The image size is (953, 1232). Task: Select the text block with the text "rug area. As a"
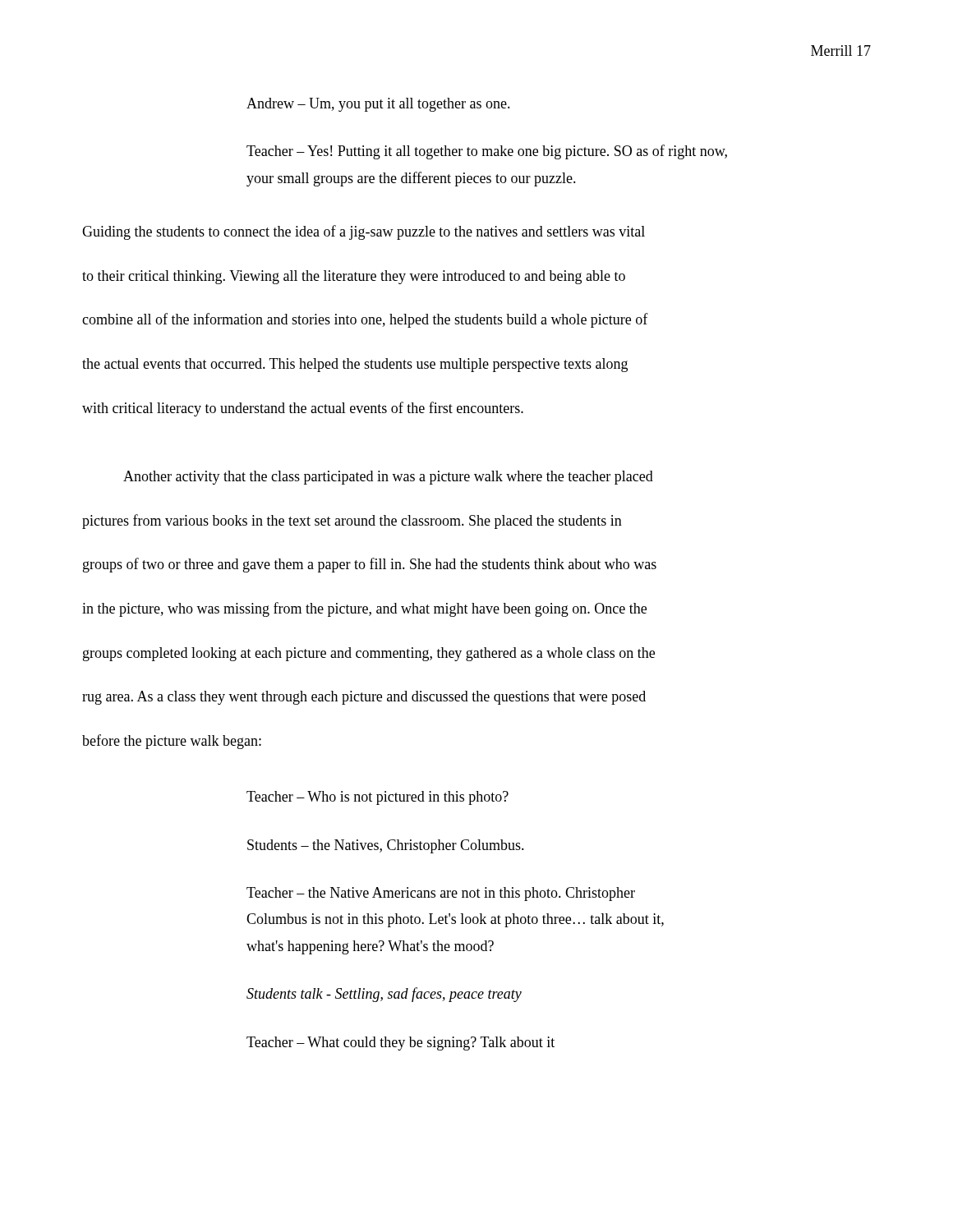tap(364, 697)
